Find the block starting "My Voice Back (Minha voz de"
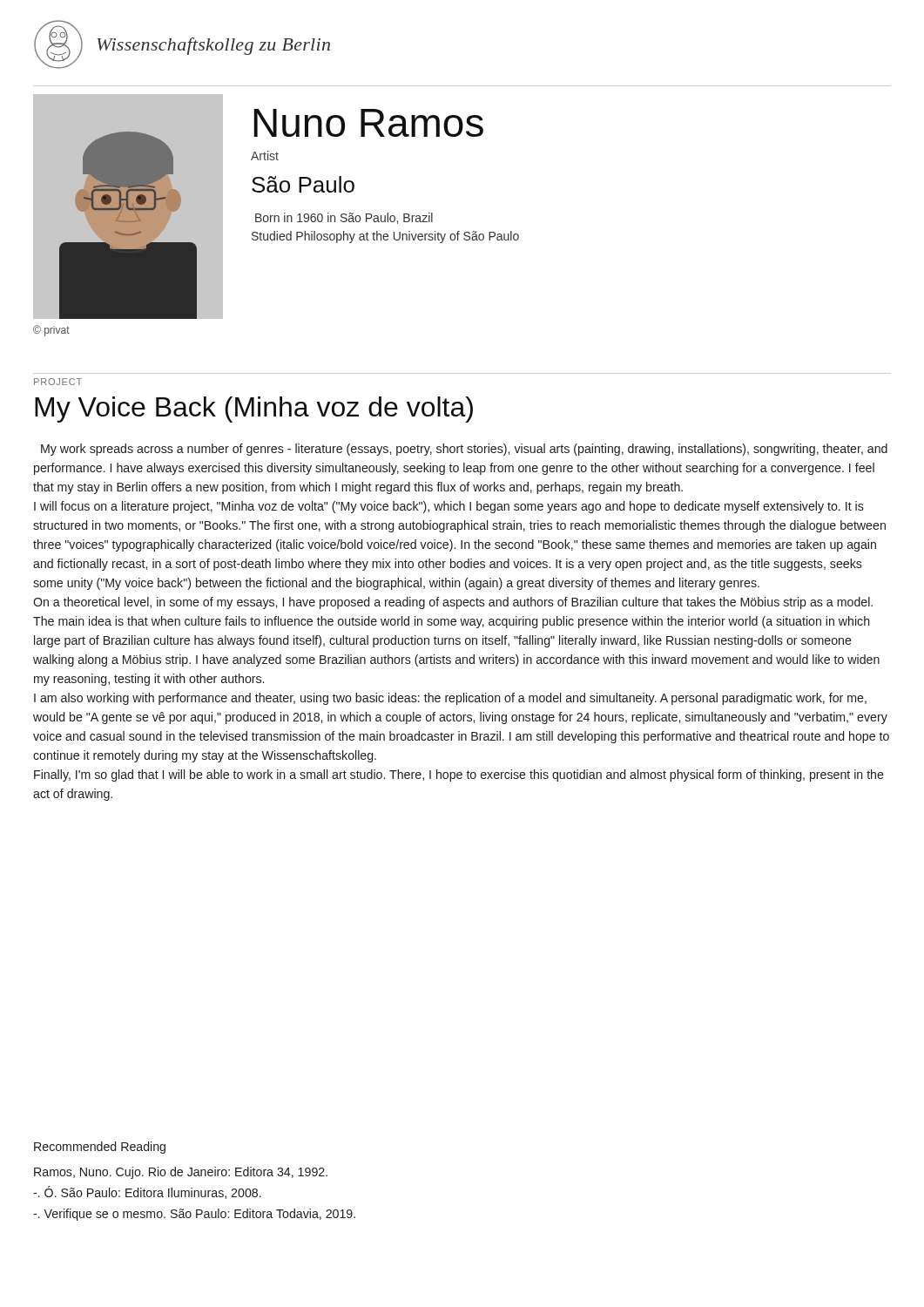The width and height of the screenshot is (924, 1307). point(254,407)
